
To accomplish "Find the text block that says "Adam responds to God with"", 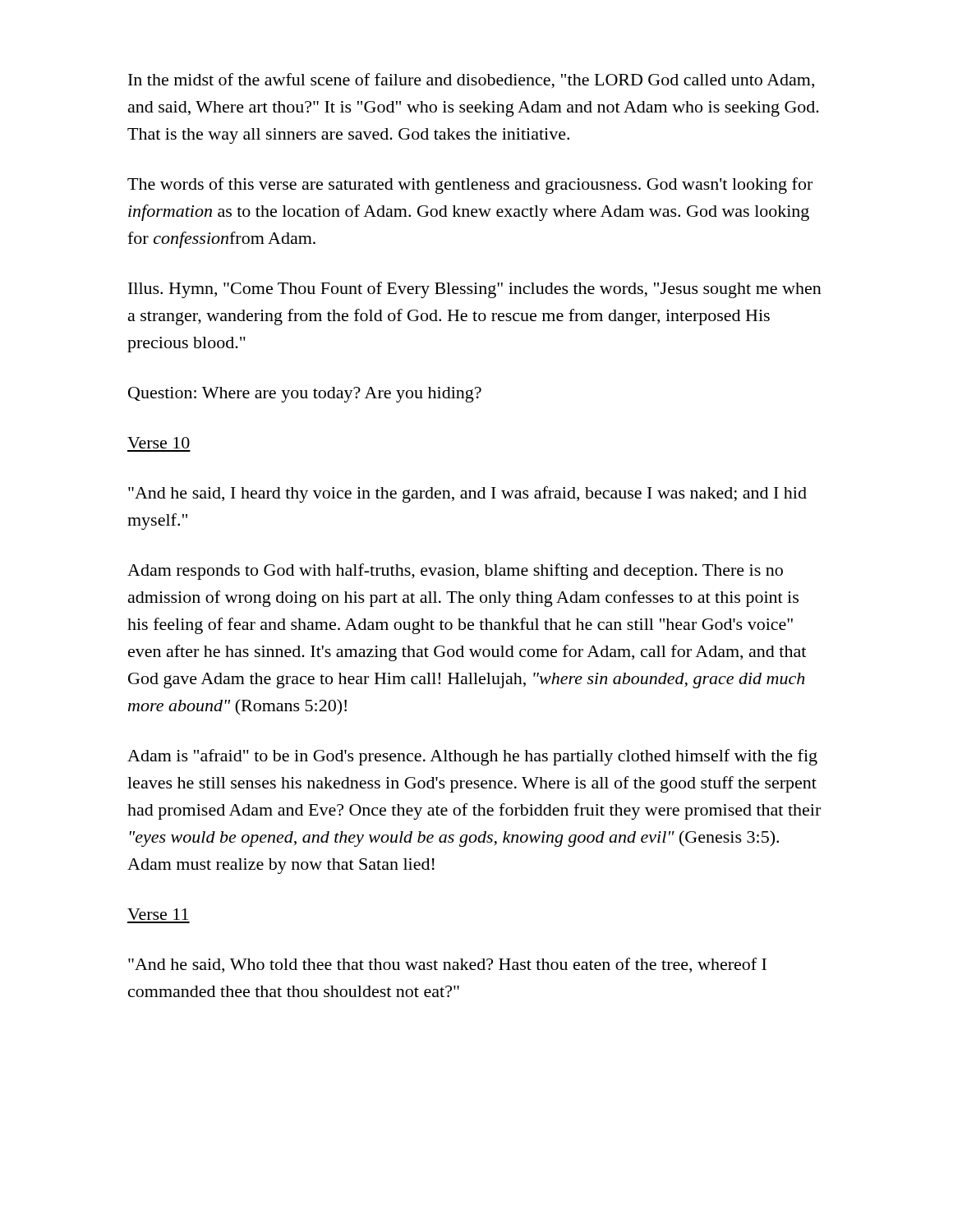I will 467,637.
